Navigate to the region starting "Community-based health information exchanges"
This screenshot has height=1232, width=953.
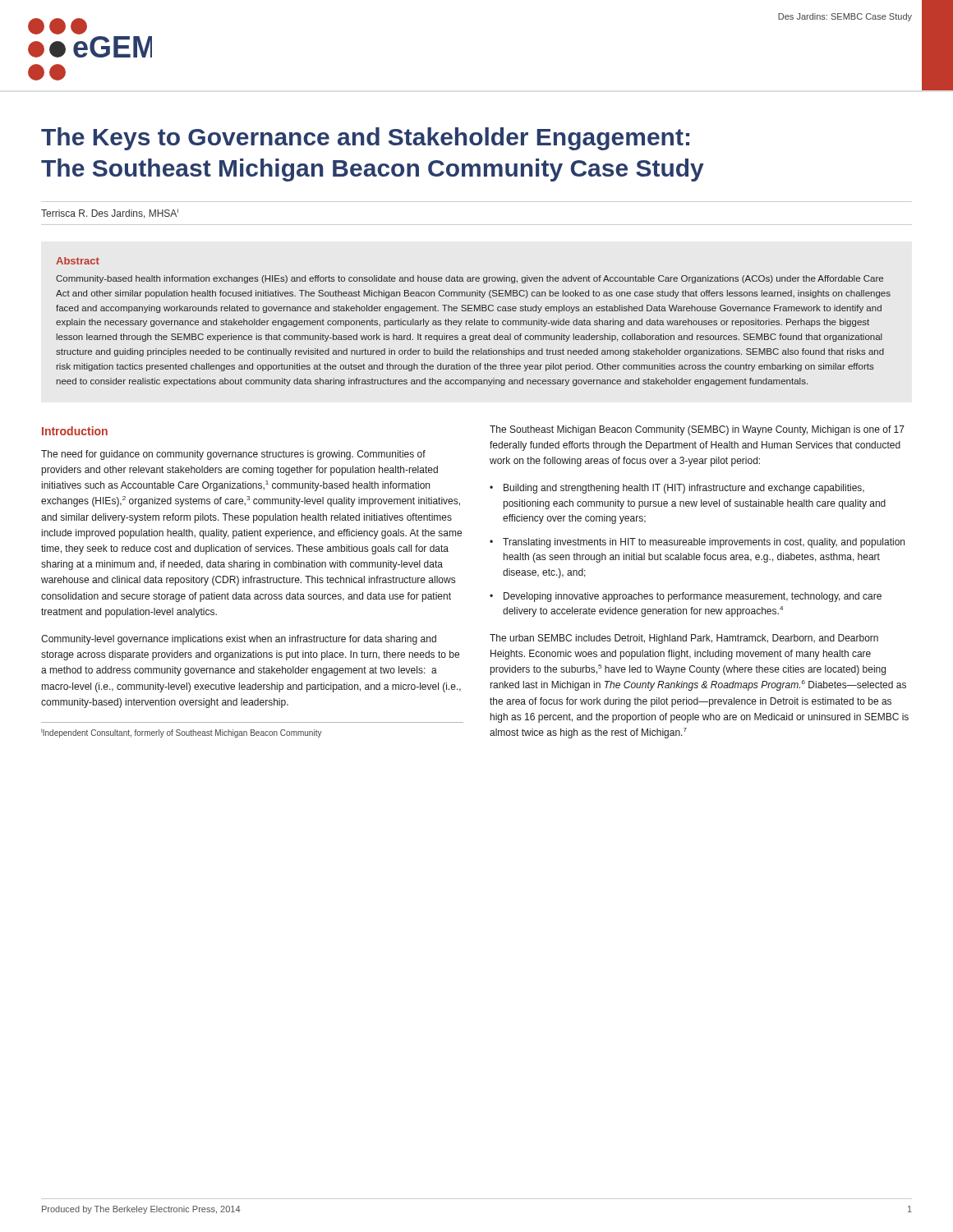[473, 330]
